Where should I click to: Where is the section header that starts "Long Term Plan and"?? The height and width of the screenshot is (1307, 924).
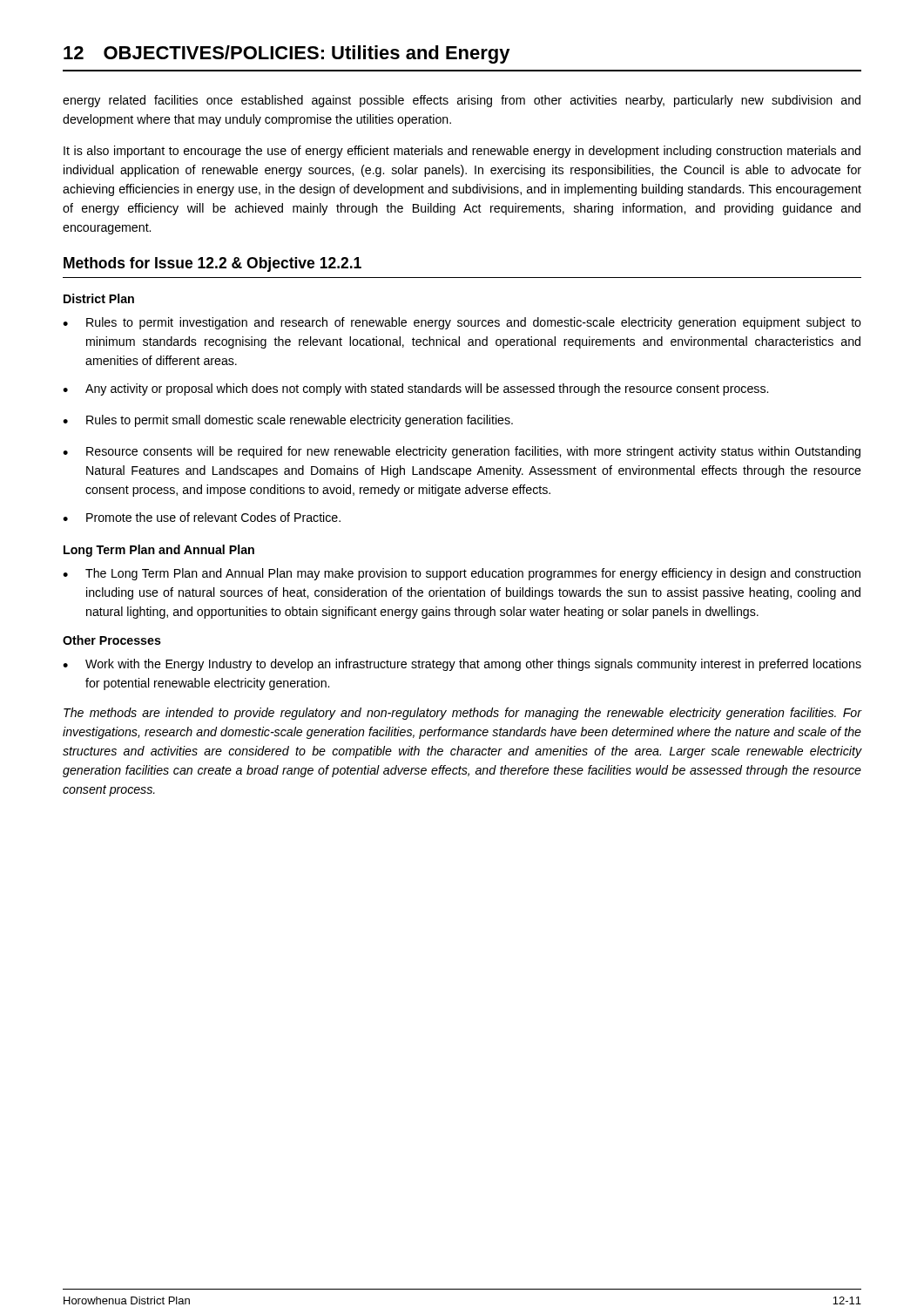point(159,550)
